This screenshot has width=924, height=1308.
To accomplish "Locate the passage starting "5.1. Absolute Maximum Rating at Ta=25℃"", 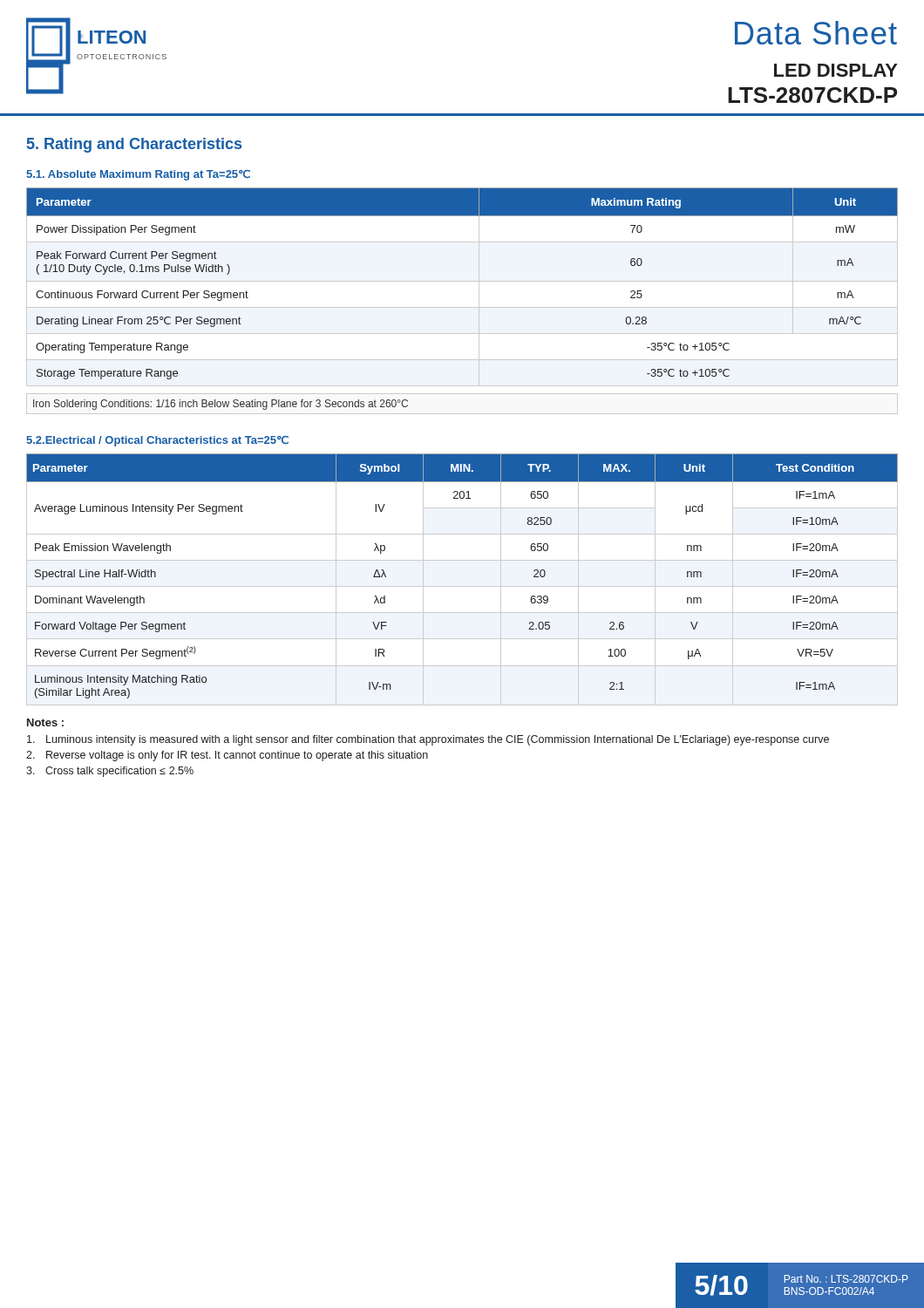I will (139, 174).
